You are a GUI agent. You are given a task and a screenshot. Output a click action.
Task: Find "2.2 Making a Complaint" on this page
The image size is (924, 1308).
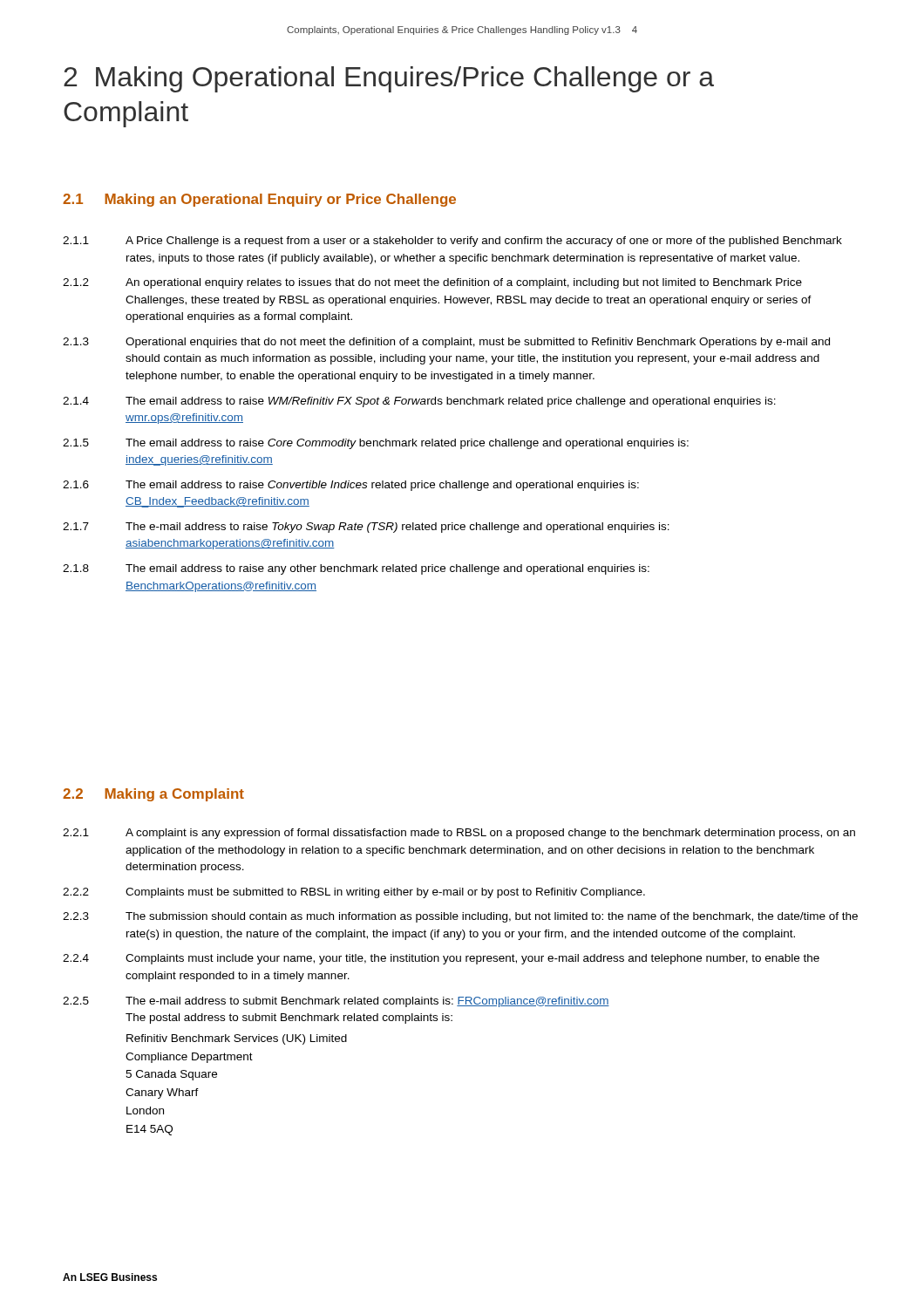coord(153,795)
